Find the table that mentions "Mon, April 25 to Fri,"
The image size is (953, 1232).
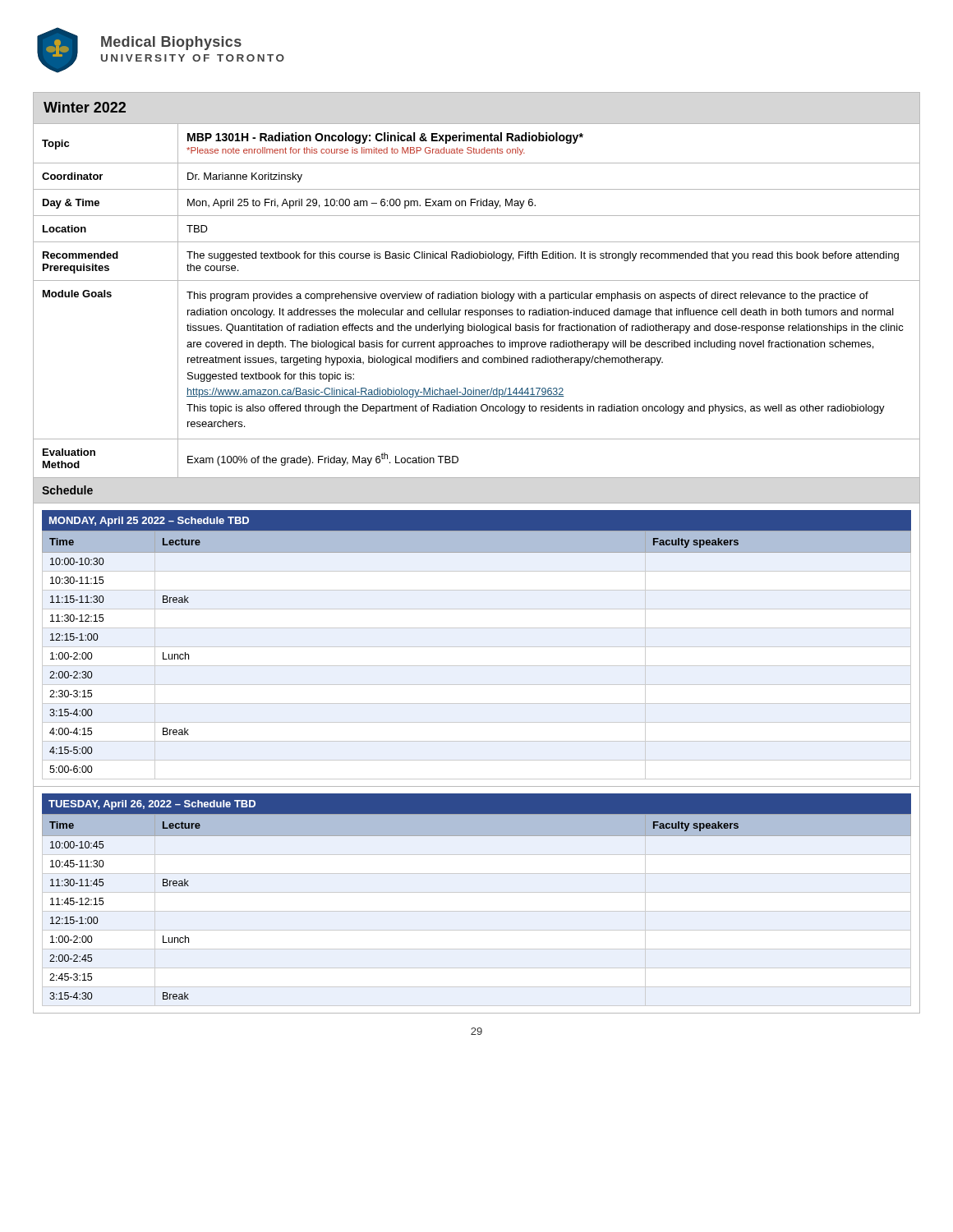coord(476,553)
